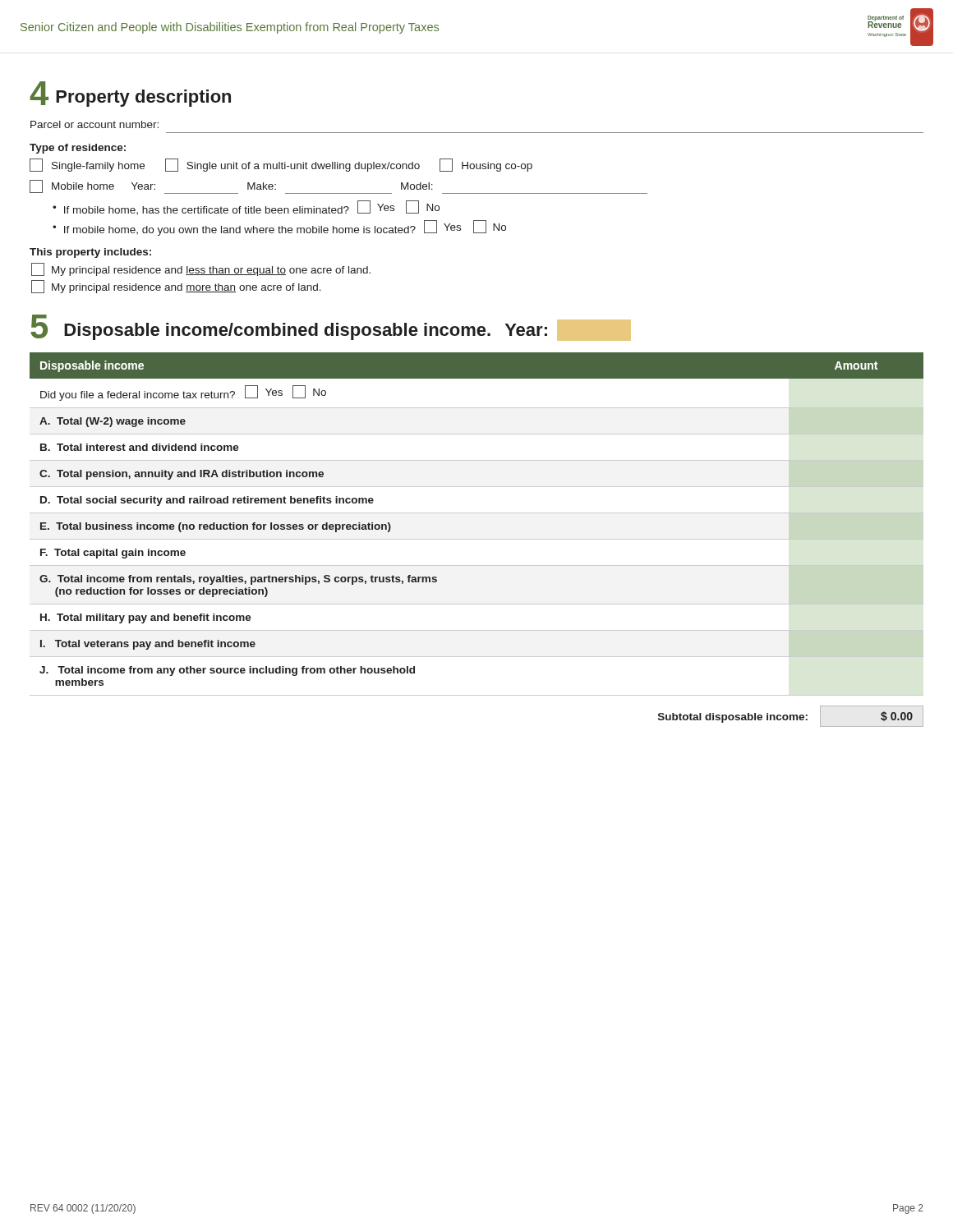The height and width of the screenshot is (1232, 953).
Task: Click on the passage starting "My principal residence and less than or"
Action: point(201,269)
